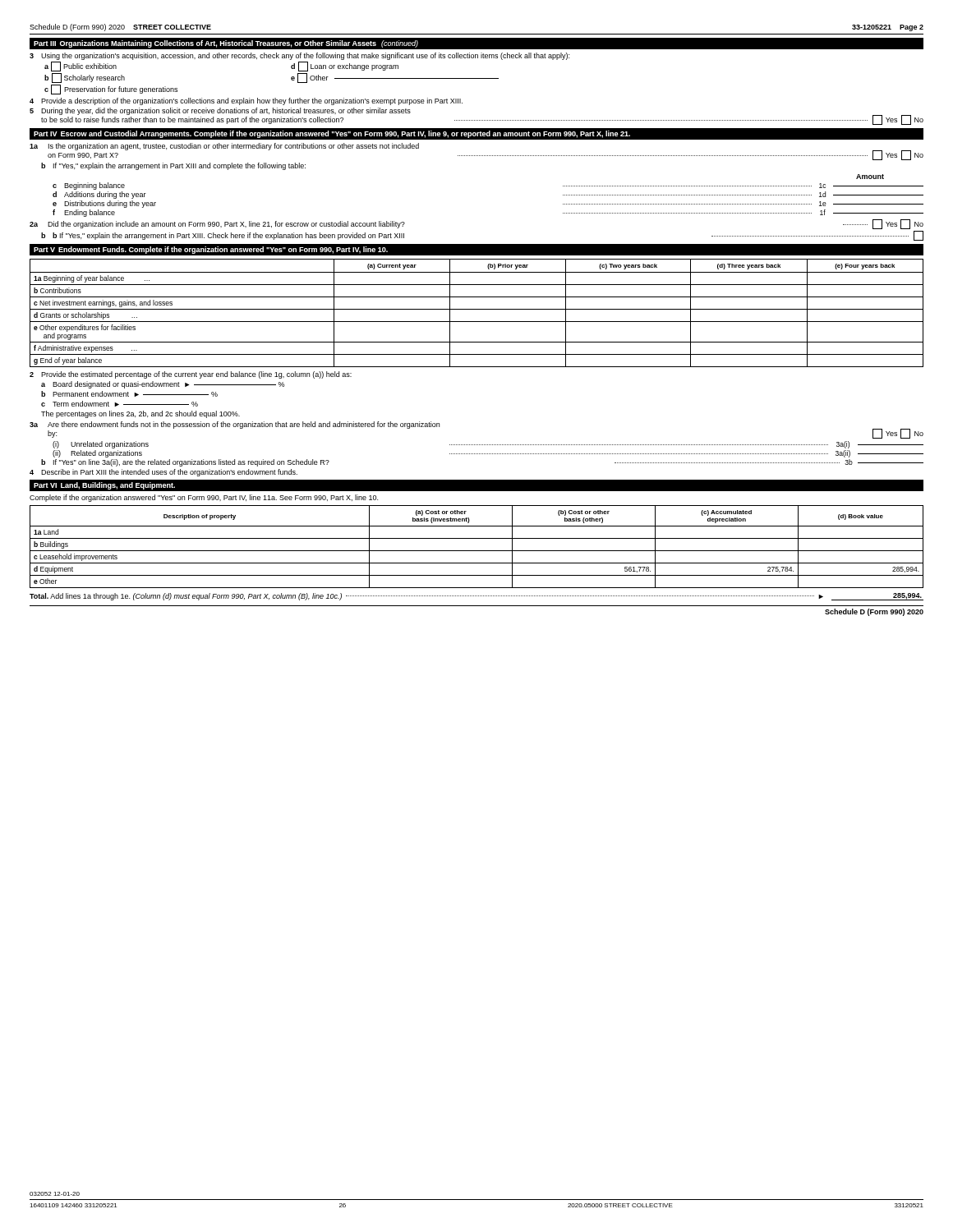Select the section header containing "Part VI Land, Buildings, and Equipment."

(105, 485)
